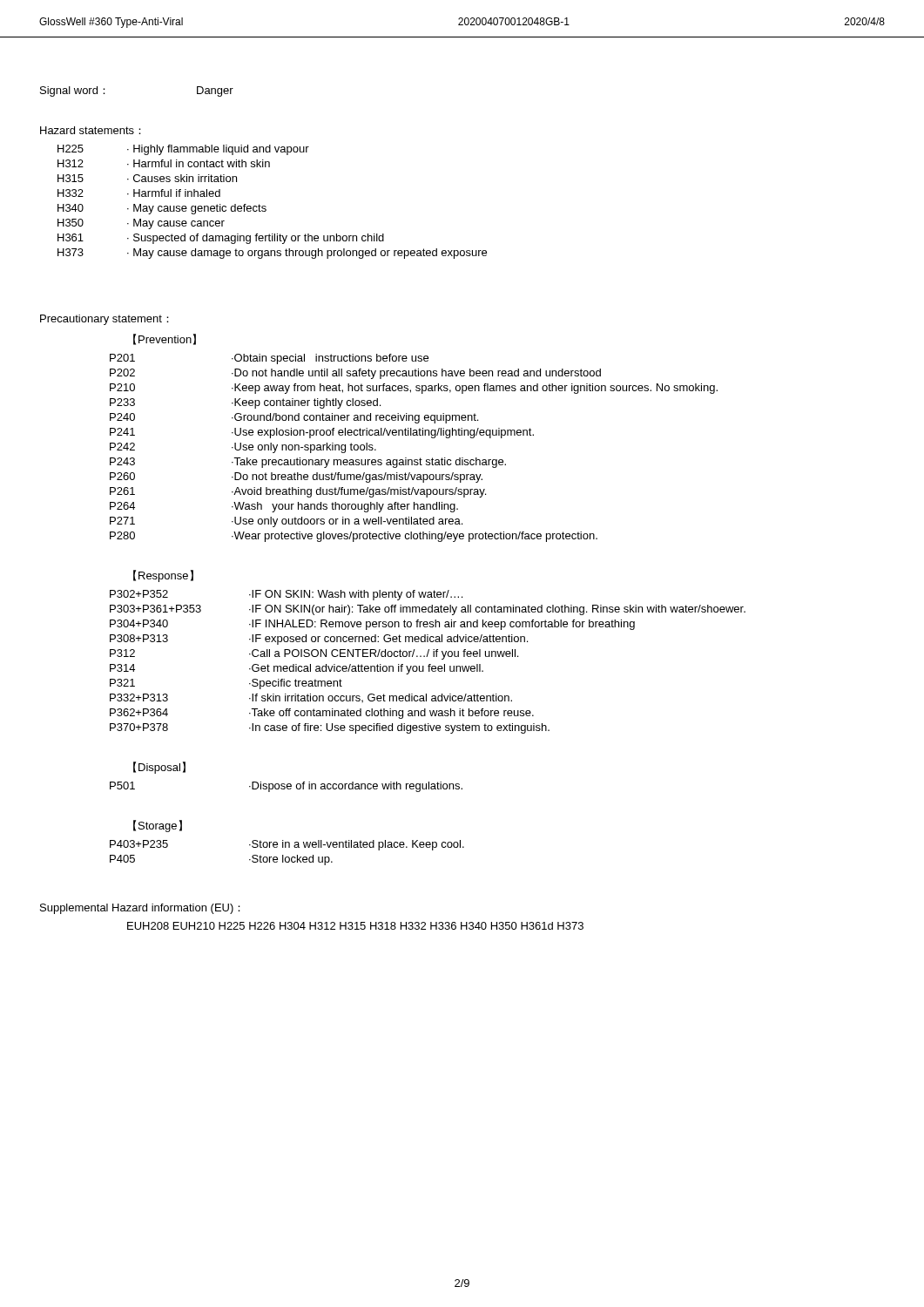Navigate to the block starting "P242·Use only non-sparking tools."
The height and width of the screenshot is (1307, 924).
click(243, 447)
